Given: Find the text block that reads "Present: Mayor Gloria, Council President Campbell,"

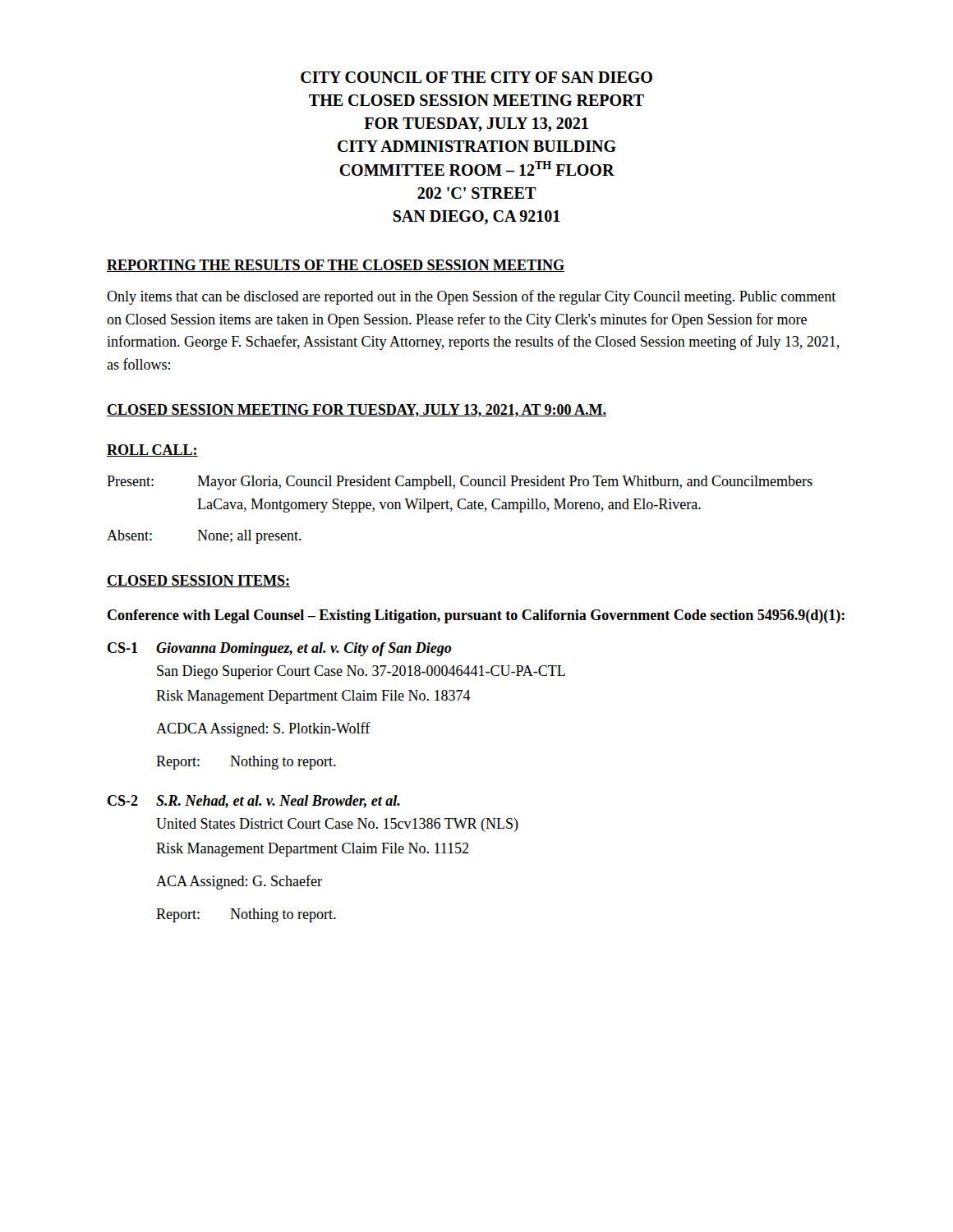Looking at the screenshot, I should pyautogui.click(x=476, y=509).
